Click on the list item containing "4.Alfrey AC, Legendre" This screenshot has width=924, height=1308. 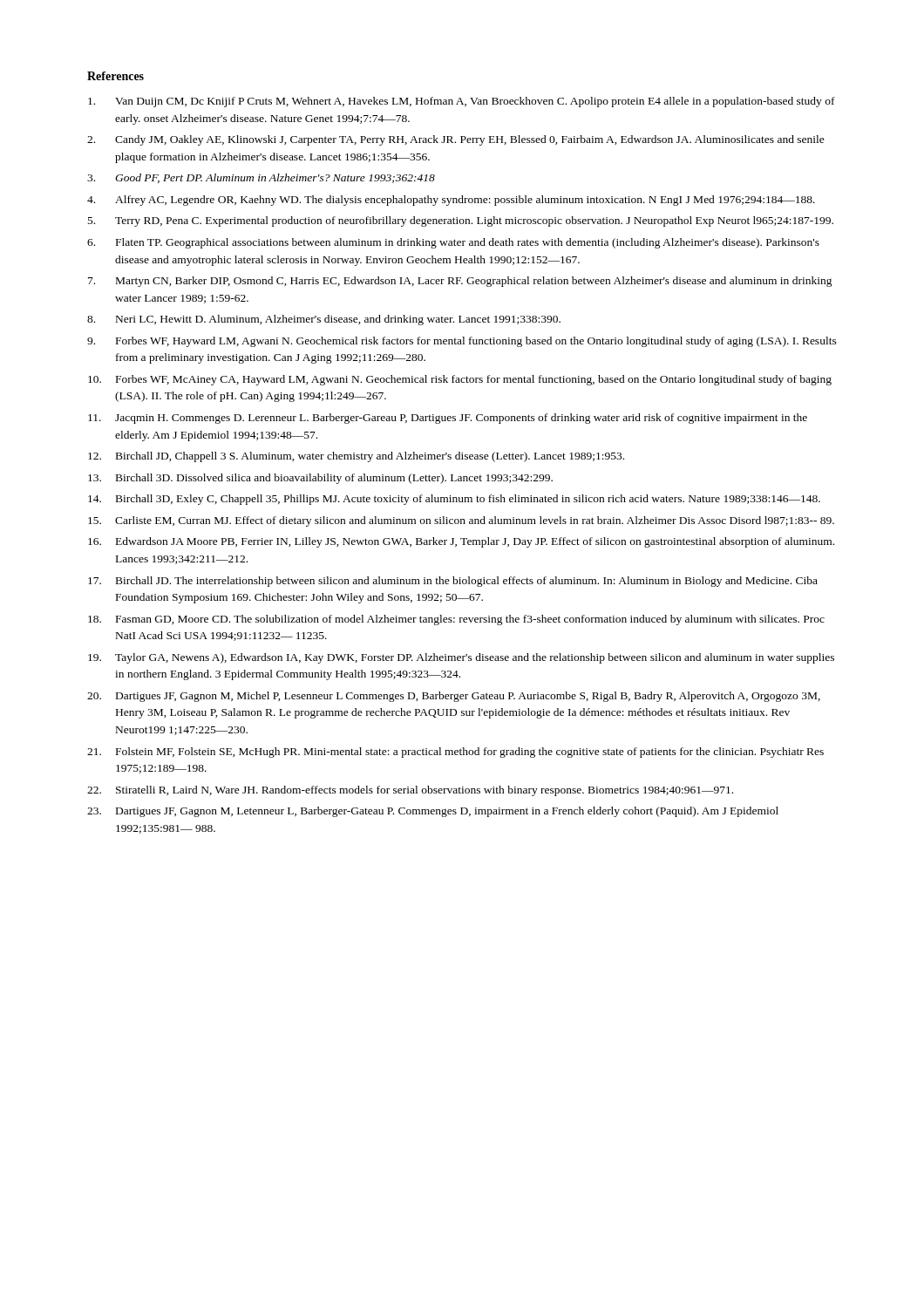tap(462, 199)
